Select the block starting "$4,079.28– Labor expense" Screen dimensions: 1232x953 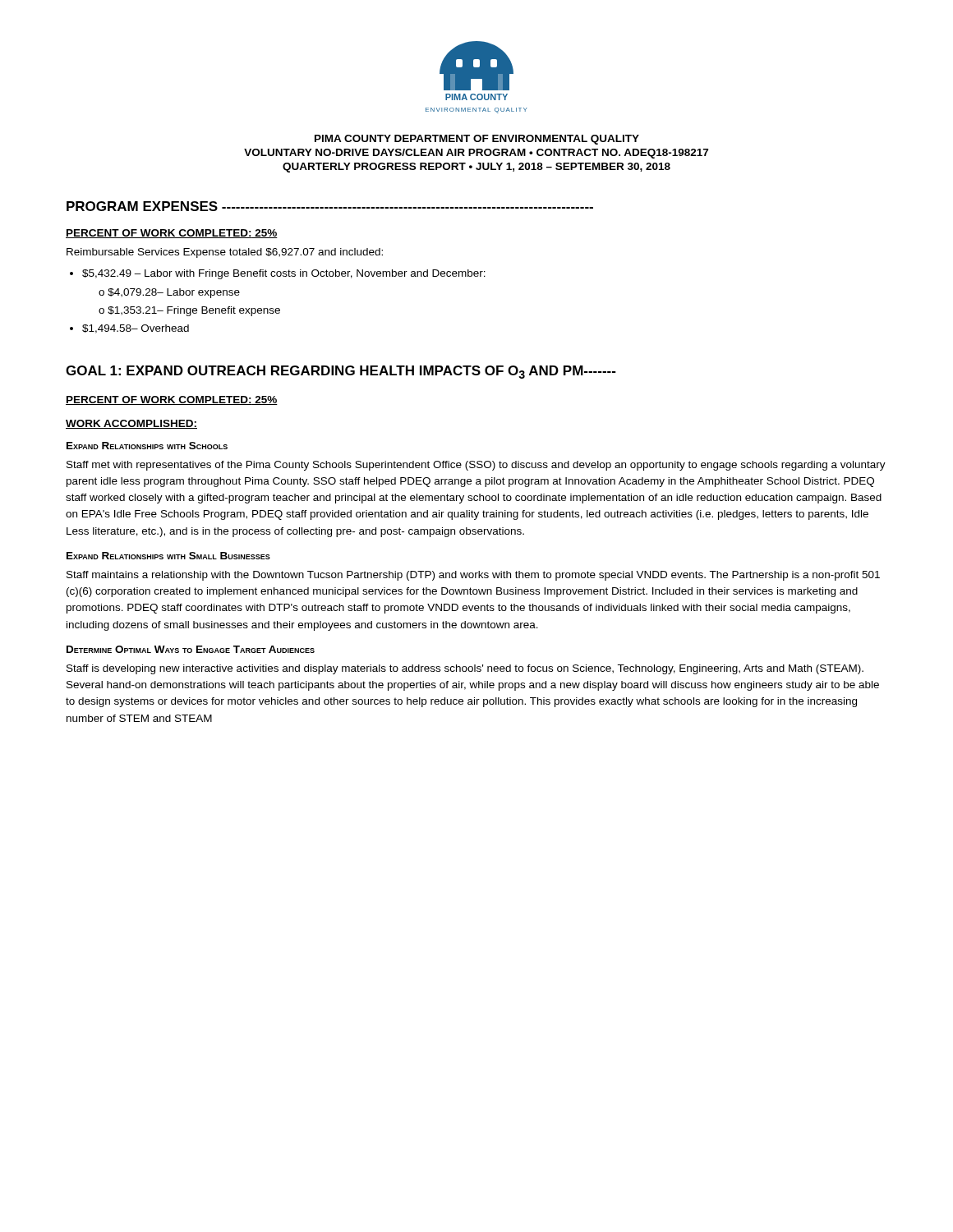pos(174,292)
